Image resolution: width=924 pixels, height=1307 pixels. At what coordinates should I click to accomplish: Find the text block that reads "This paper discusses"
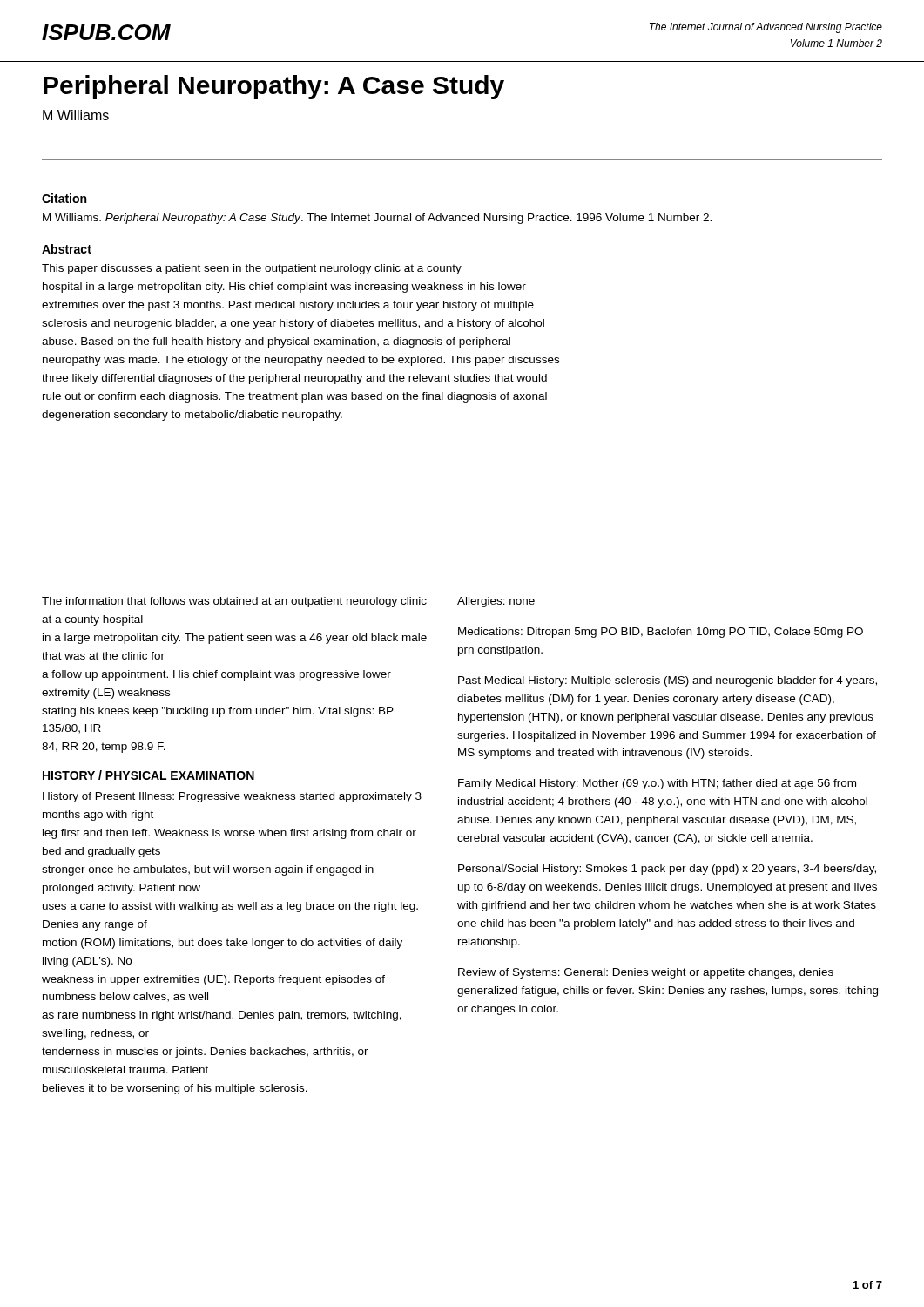click(301, 341)
